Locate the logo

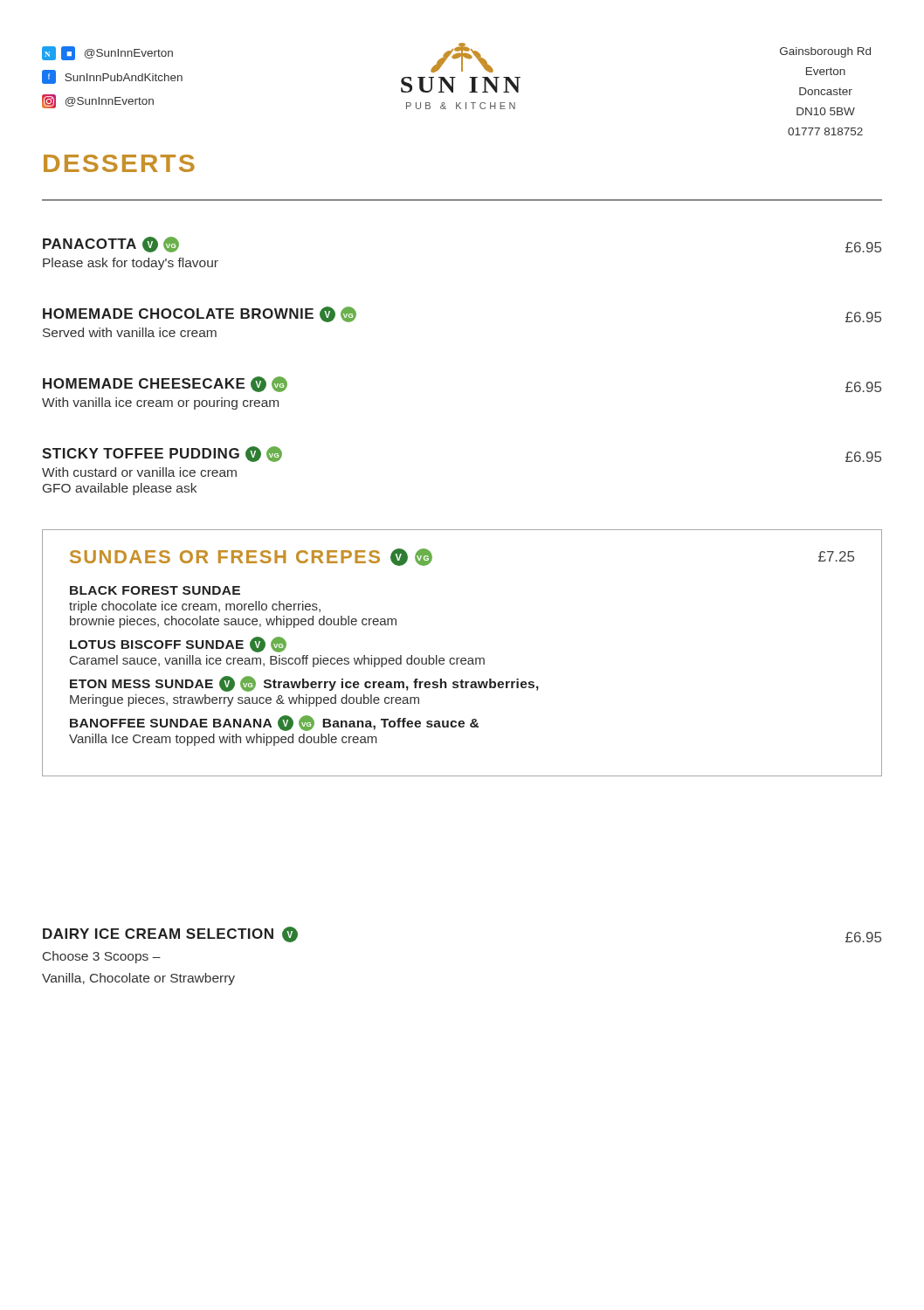[462, 80]
